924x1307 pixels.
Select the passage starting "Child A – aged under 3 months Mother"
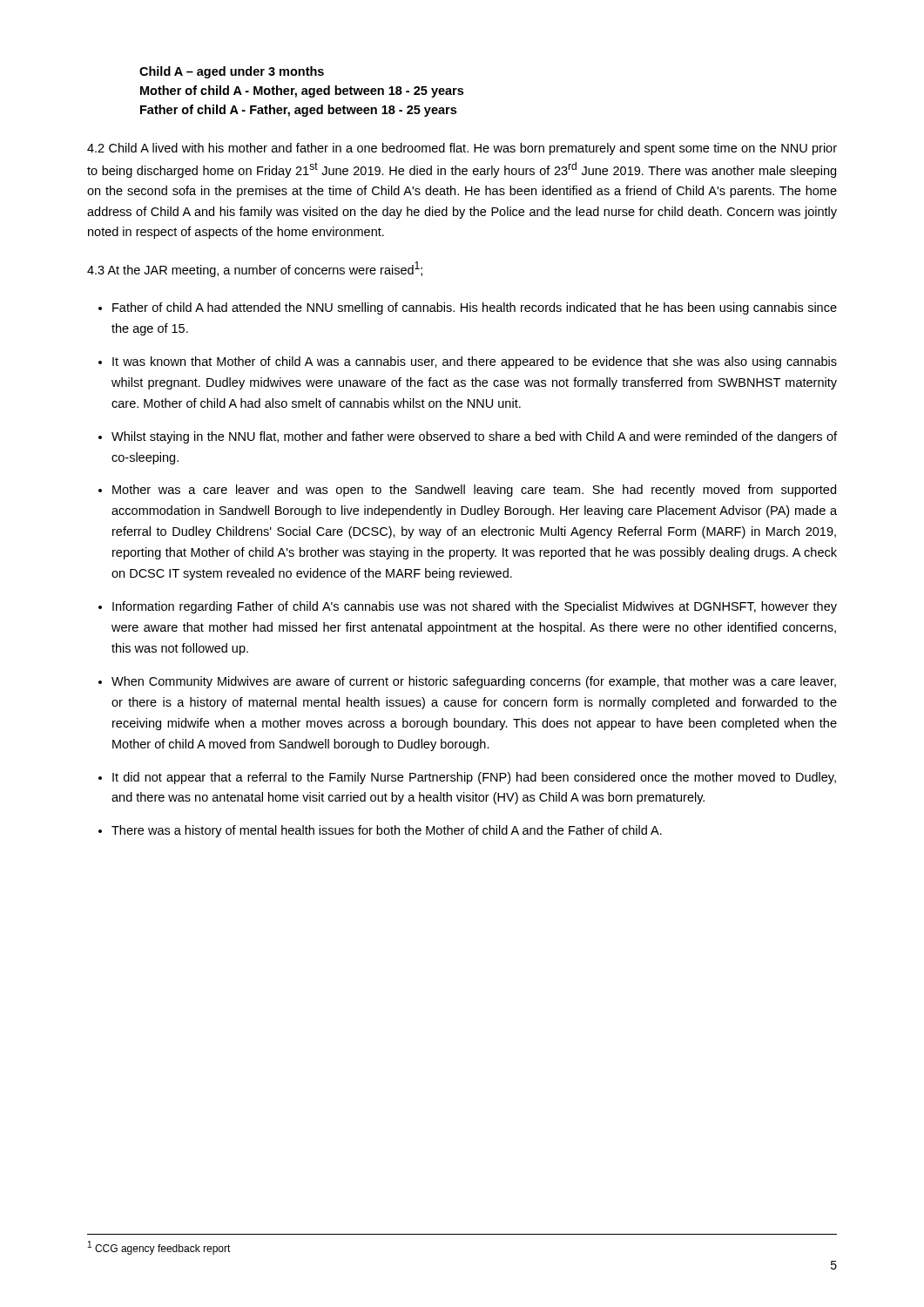(x=232, y=72)
